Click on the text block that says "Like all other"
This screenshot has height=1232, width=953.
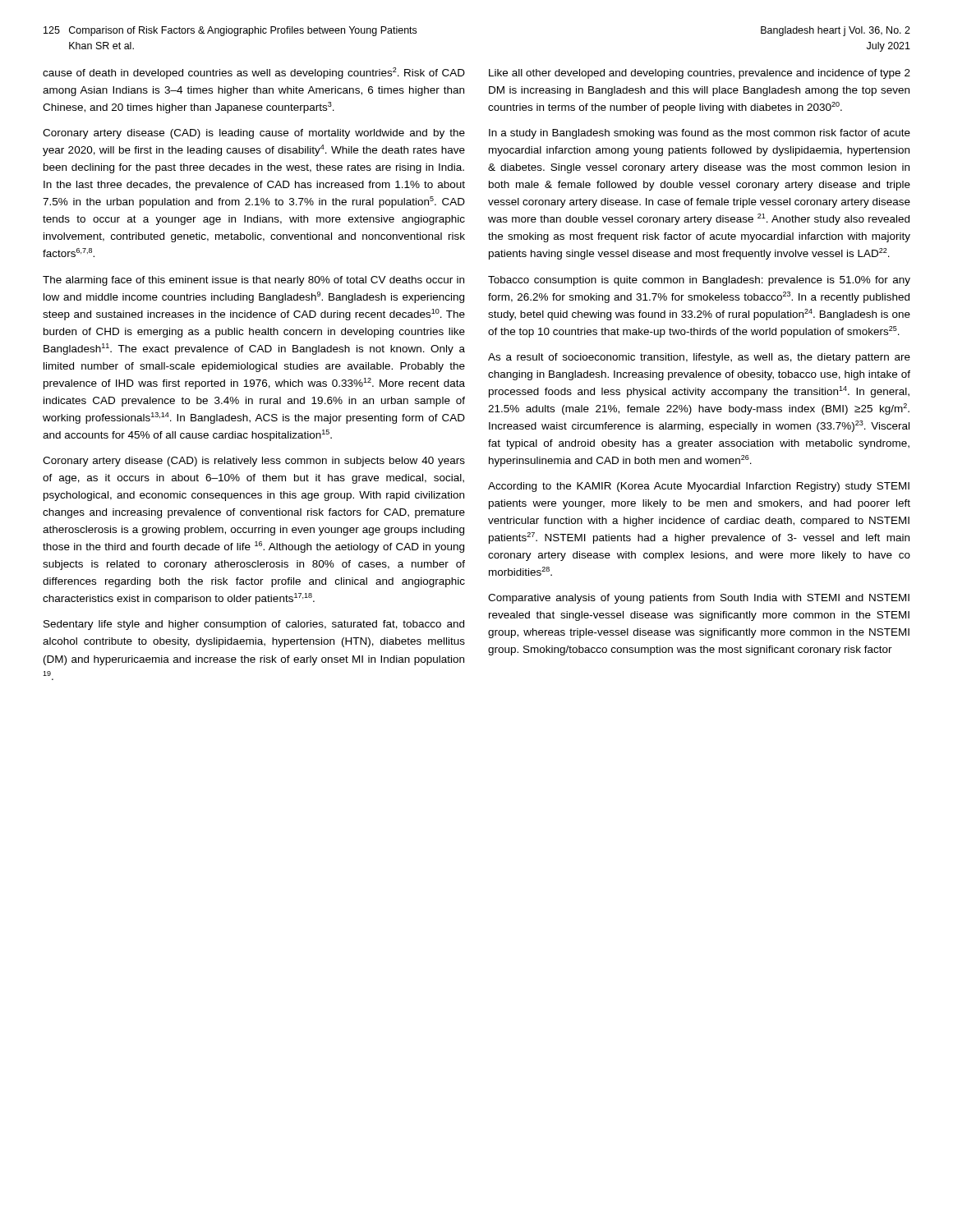click(699, 90)
